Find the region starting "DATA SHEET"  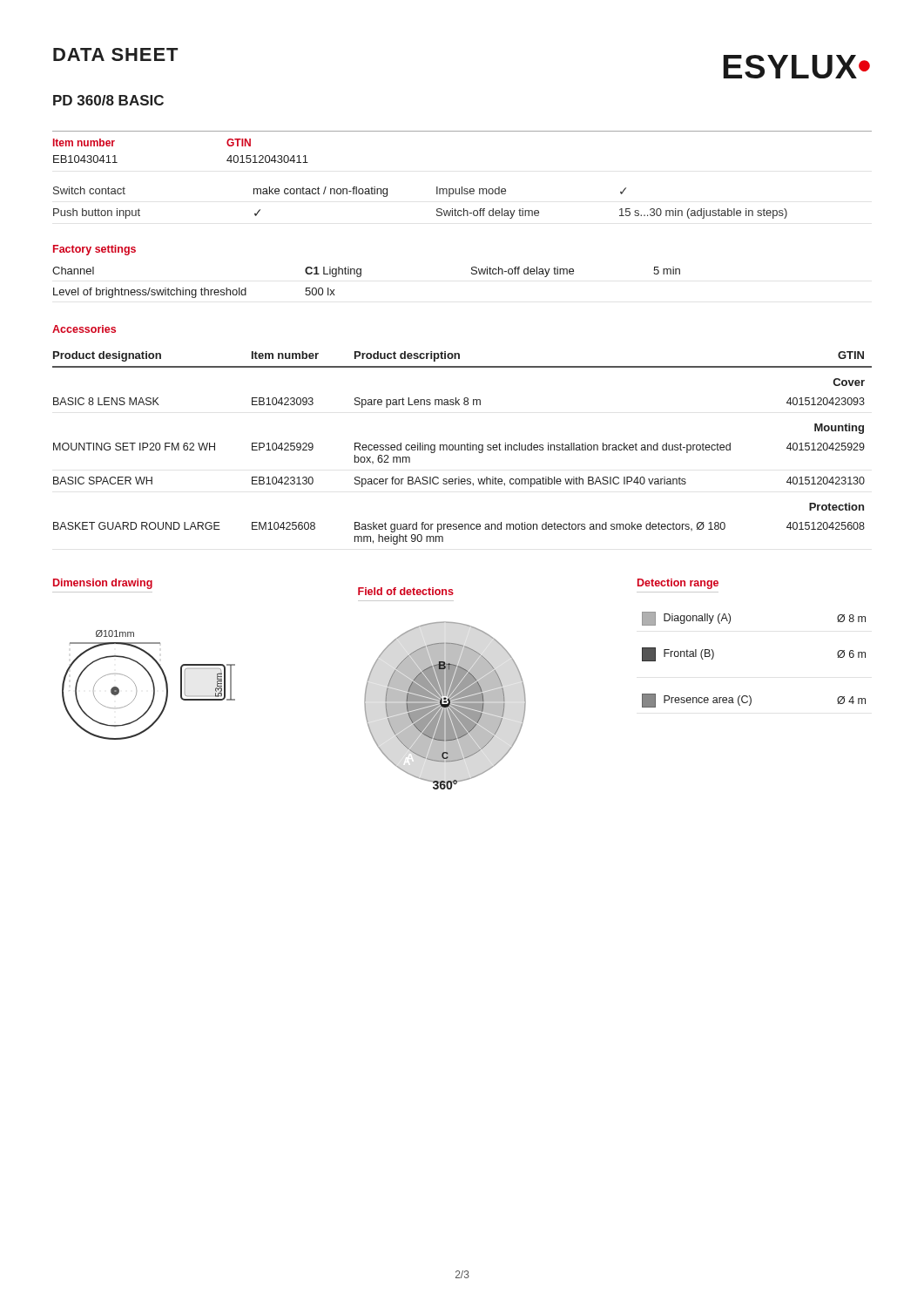point(116,55)
